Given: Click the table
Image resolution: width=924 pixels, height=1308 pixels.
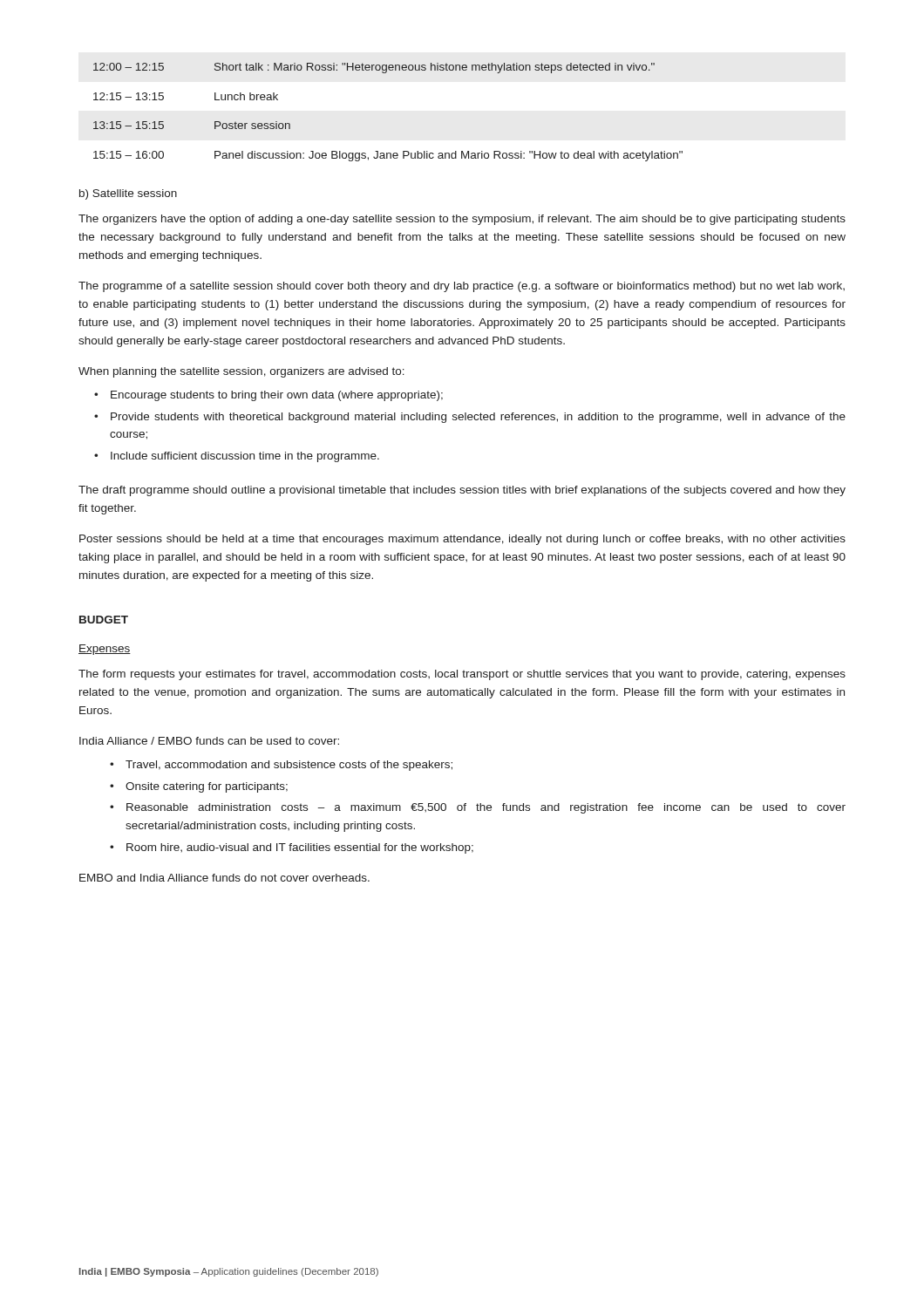Looking at the screenshot, I should (462, 111).
